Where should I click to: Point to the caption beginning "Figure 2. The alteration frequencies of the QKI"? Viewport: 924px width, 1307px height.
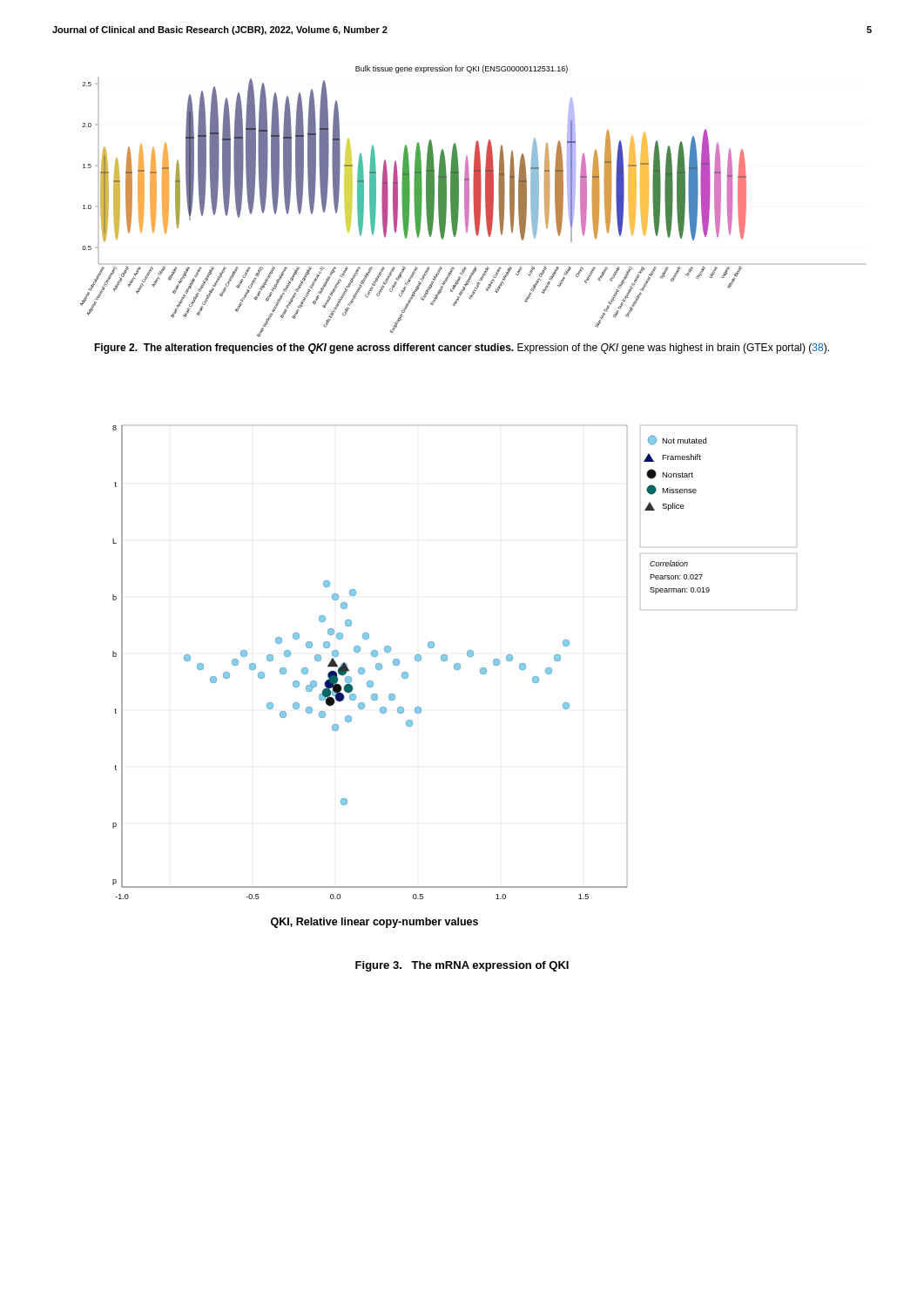pos(462,348)
